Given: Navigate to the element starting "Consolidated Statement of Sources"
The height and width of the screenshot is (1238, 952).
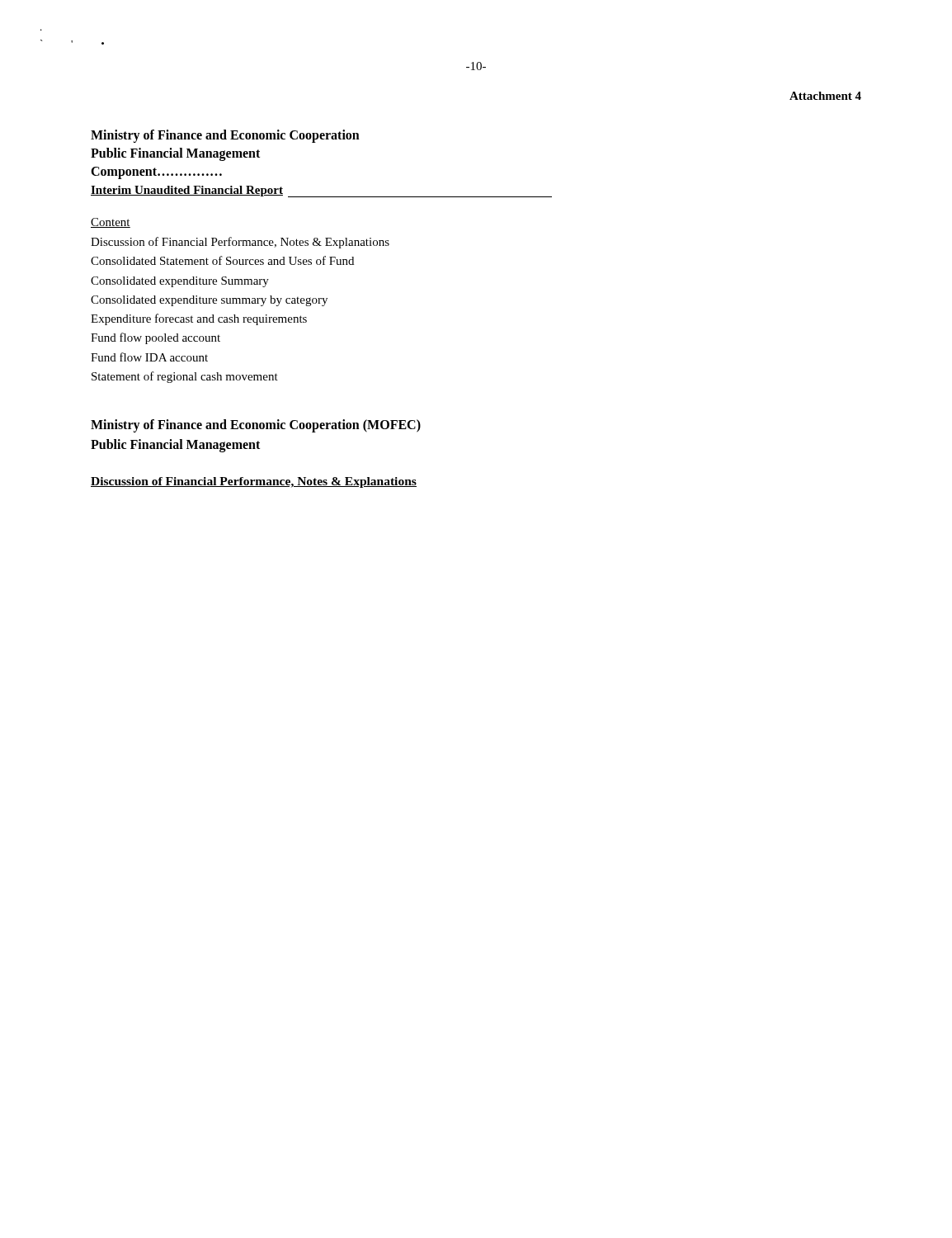Looking at the screenshot, I should 223,261.
